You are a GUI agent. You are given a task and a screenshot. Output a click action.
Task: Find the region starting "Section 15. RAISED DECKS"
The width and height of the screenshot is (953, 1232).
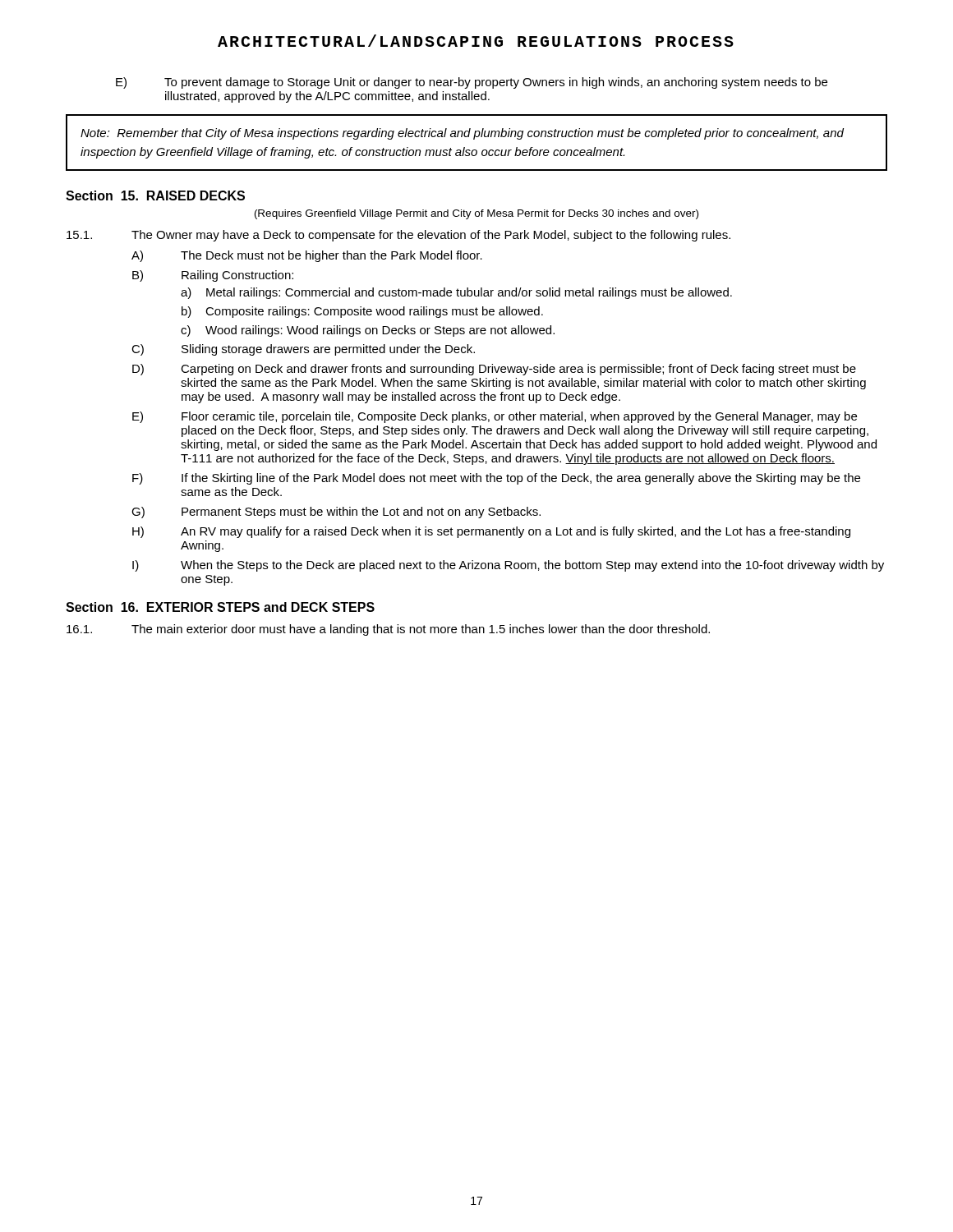(x=156, y=196)
